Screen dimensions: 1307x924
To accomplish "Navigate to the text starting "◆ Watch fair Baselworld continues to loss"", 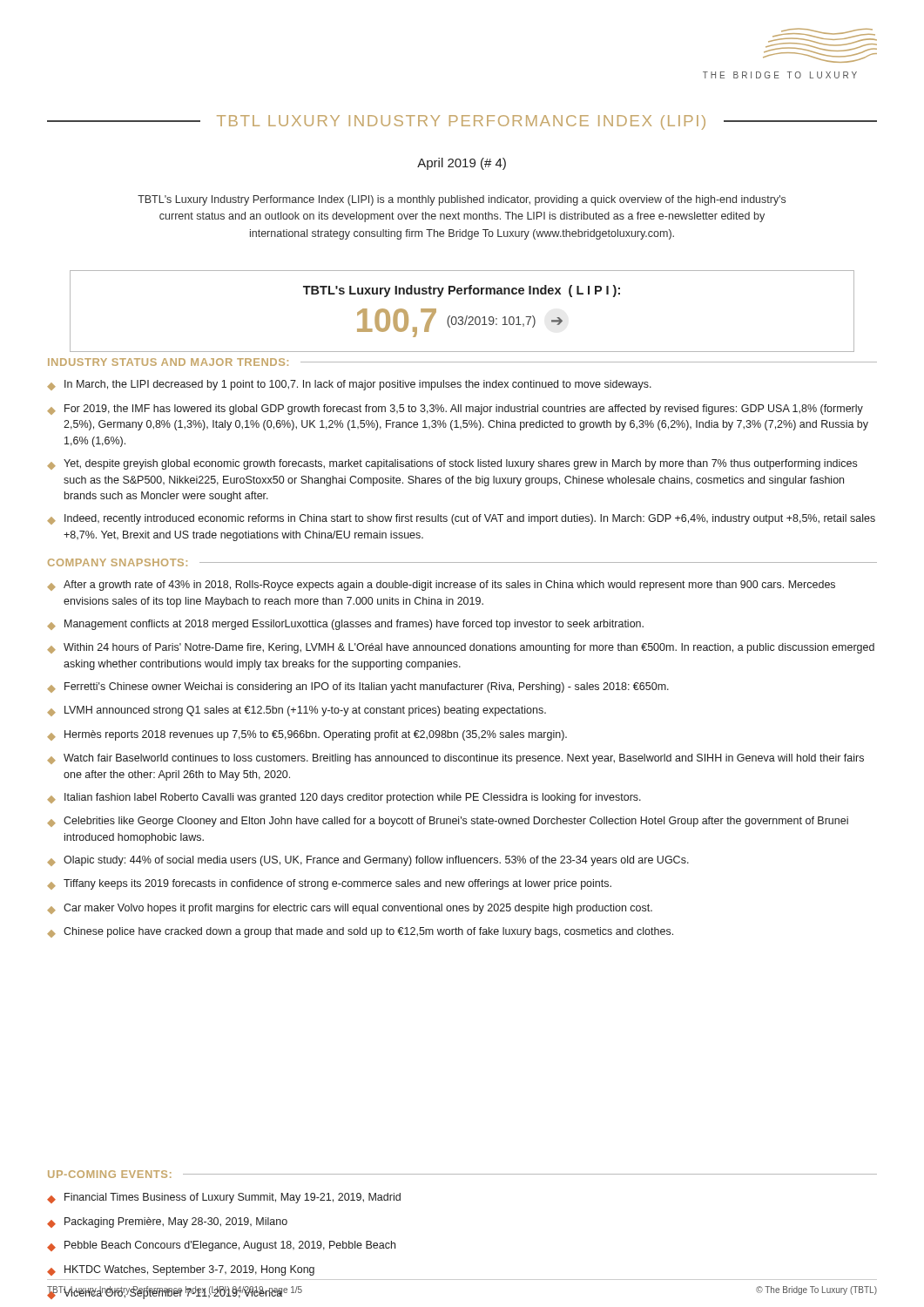I will [462, 767].
